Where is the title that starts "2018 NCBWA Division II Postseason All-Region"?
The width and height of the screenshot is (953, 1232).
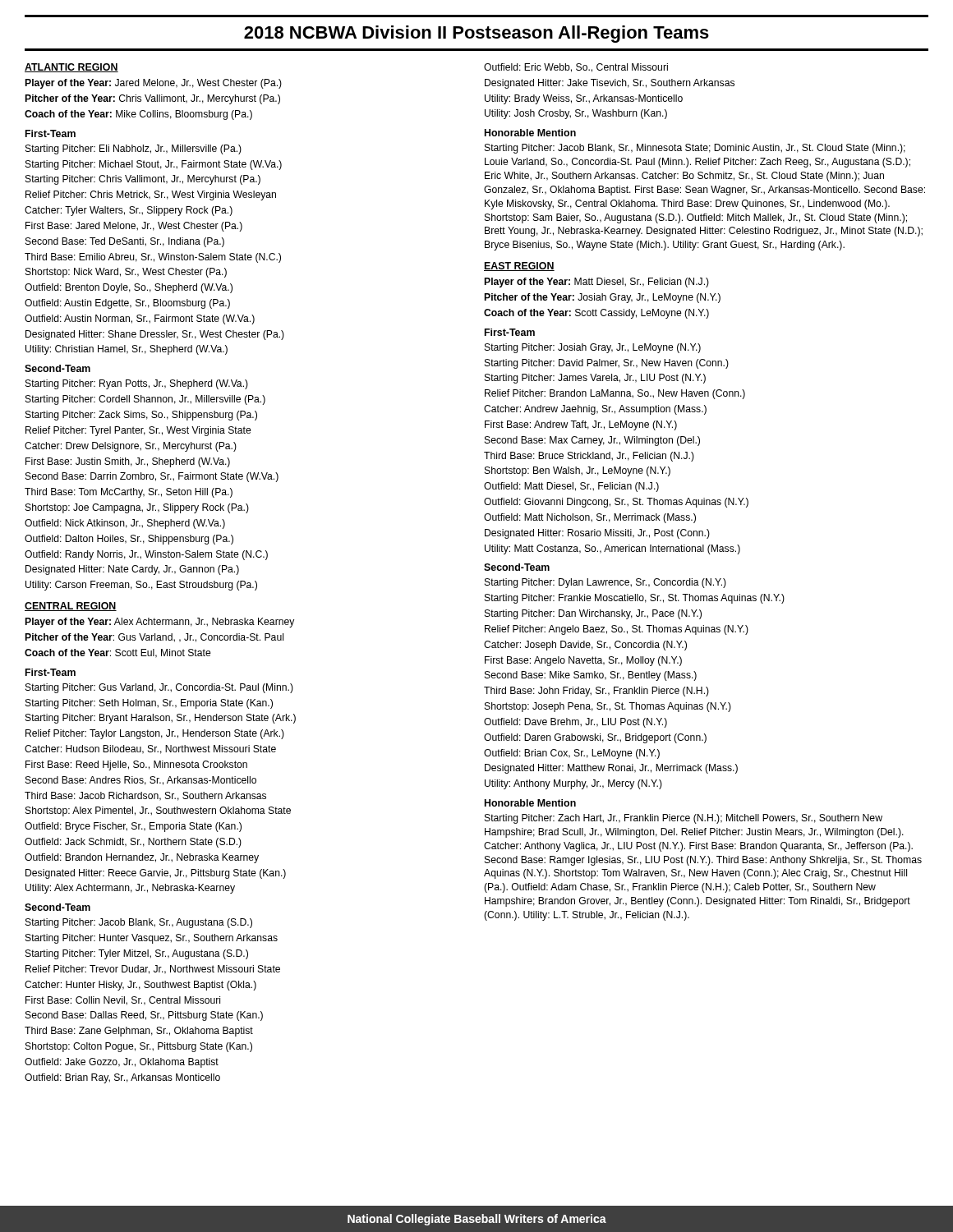[476, 33]
